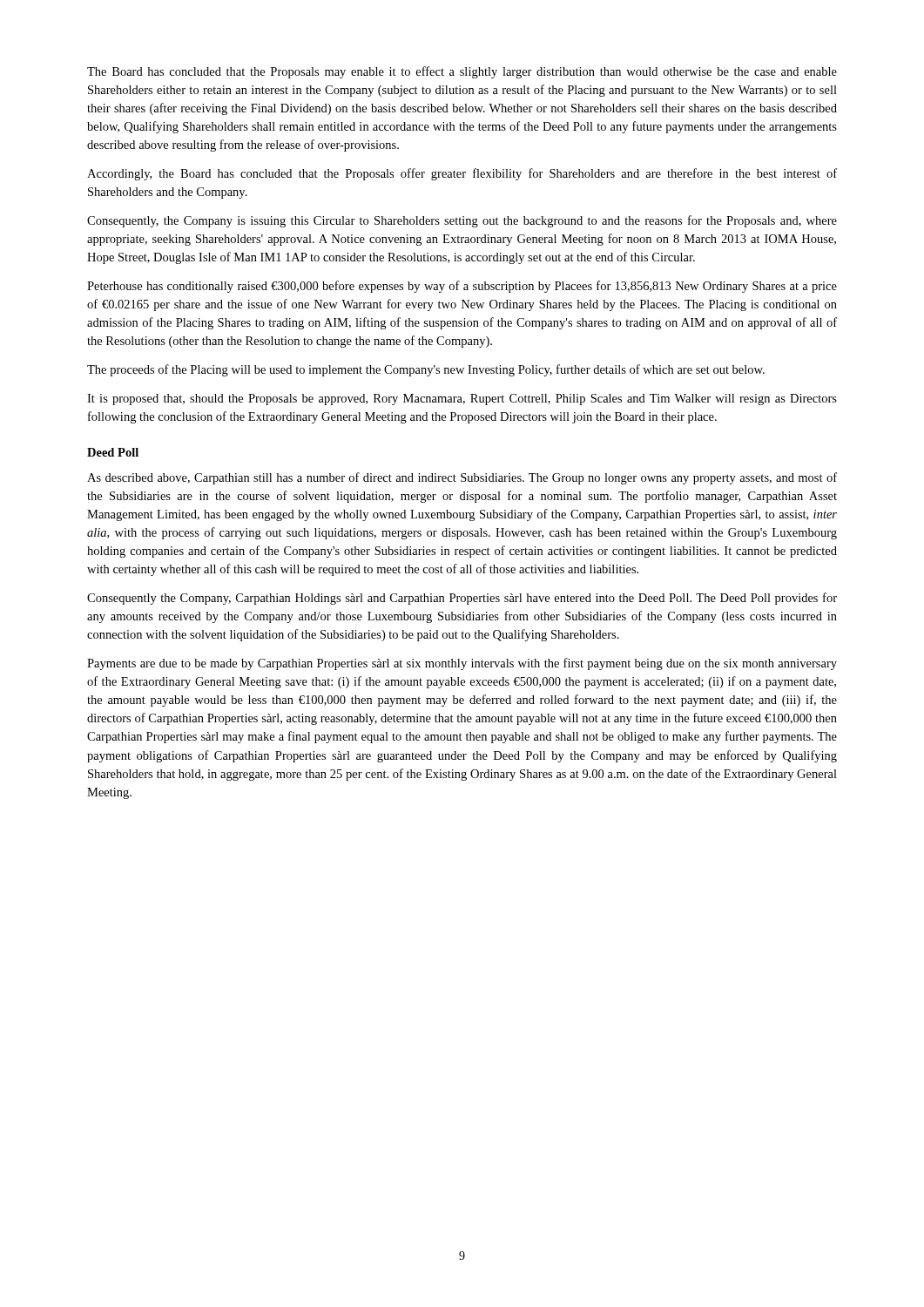The image size is (924, 1307).
Task: Locate the block of text that opens with "It is proposed that, should"
Action: tap(462, 408)
